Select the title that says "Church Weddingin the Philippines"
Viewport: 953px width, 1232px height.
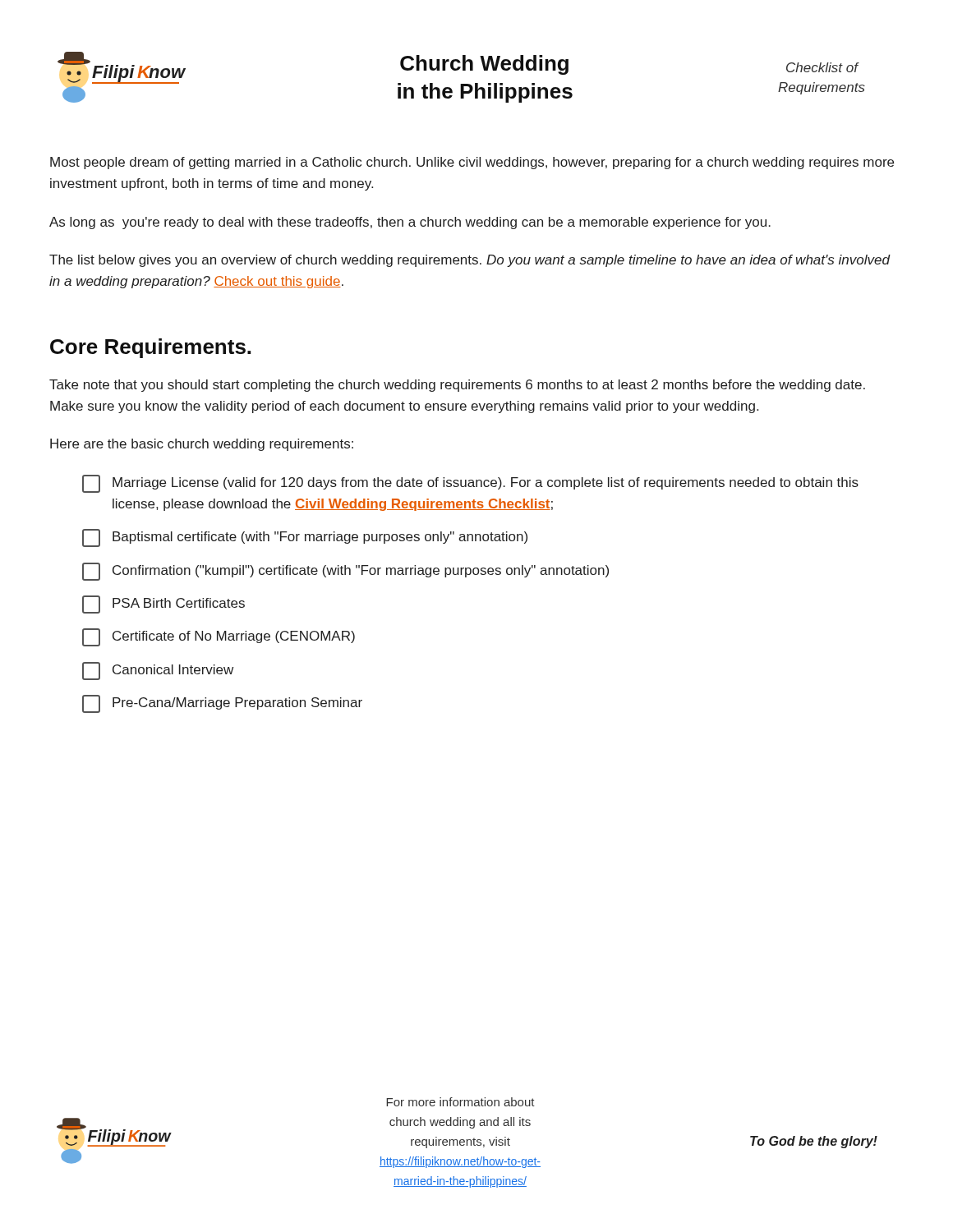tap(485, 78)
